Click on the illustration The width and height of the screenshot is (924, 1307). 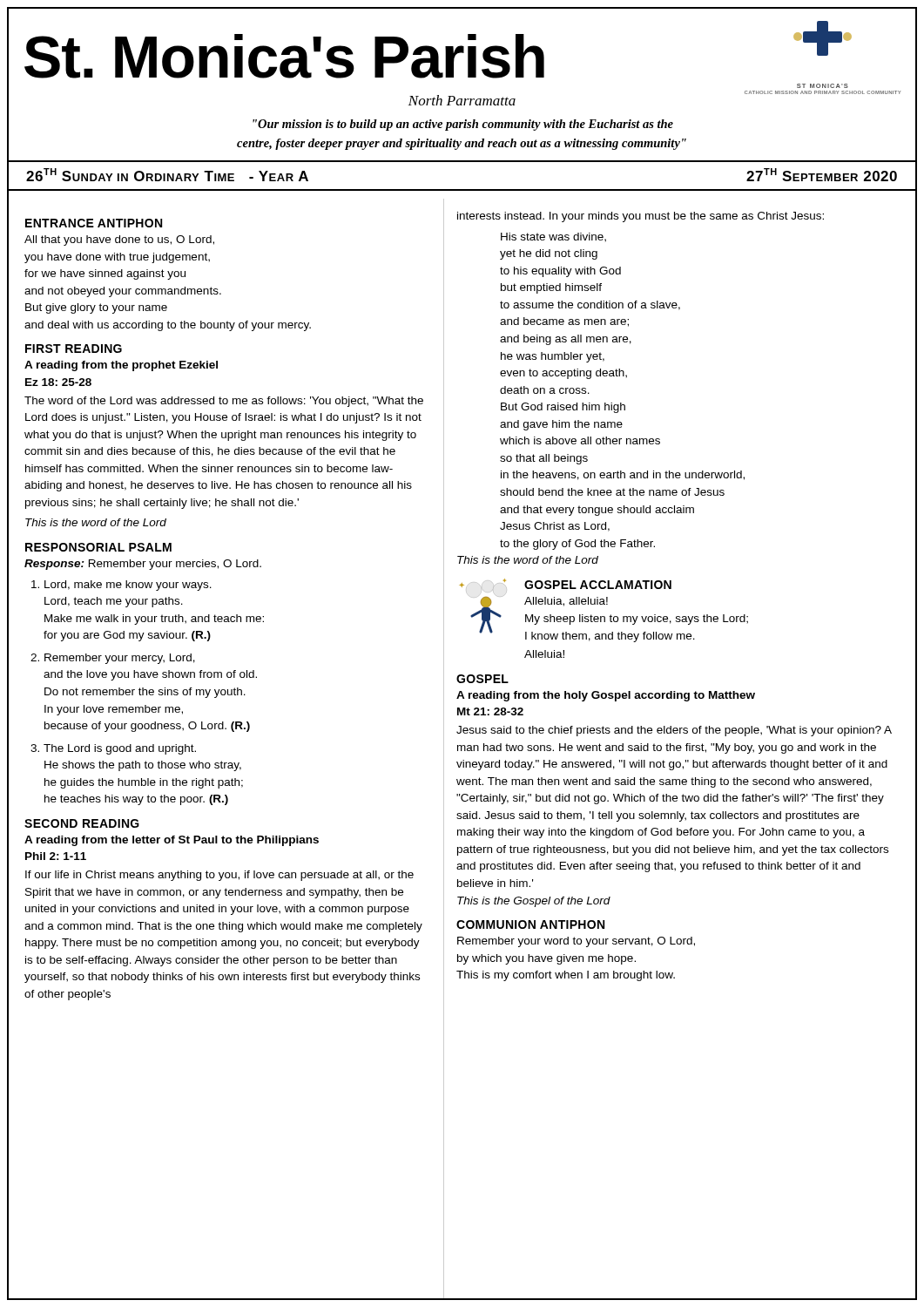pos(486,607)
